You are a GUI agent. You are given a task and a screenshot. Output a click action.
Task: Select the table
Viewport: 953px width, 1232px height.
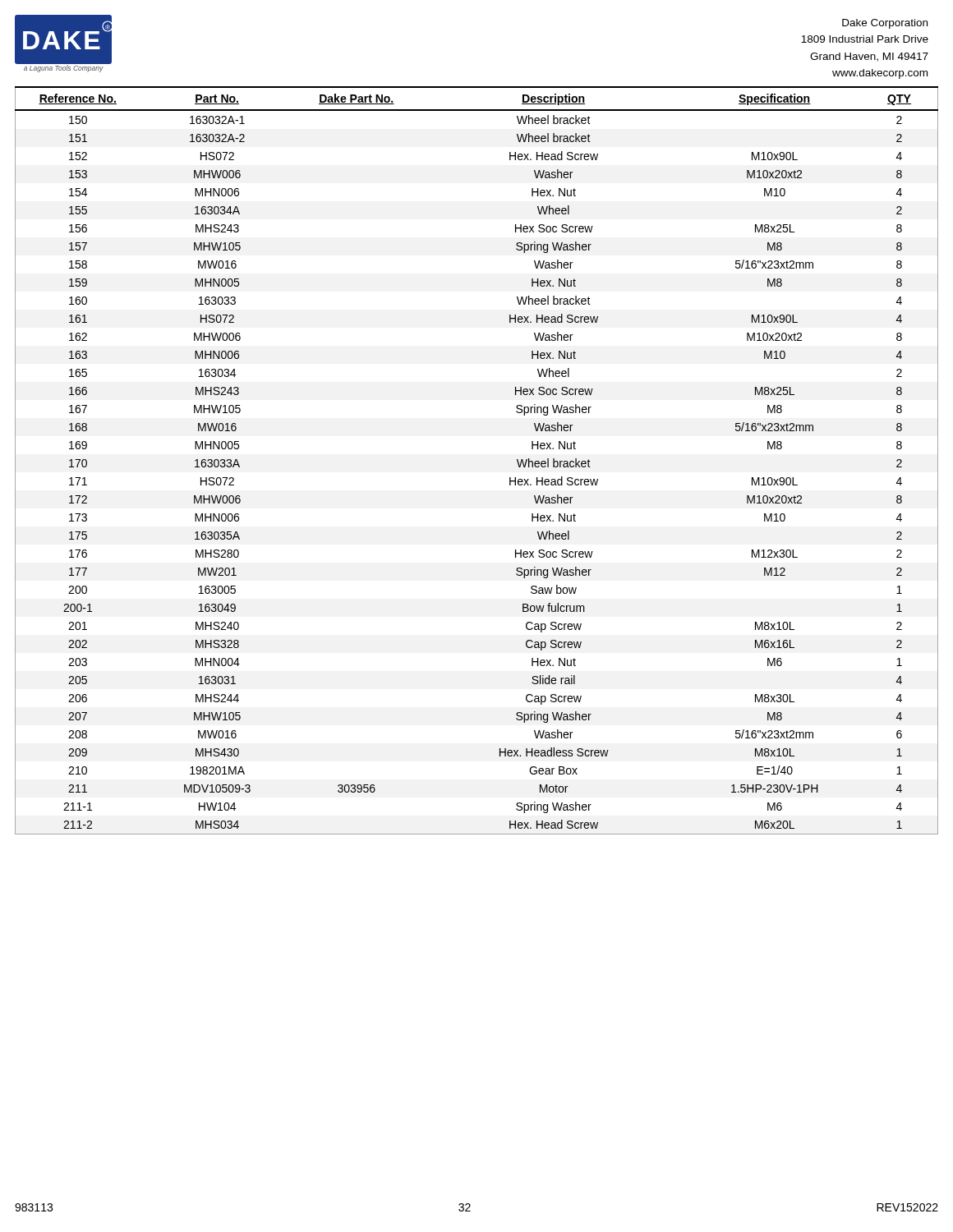coord(476,460)
